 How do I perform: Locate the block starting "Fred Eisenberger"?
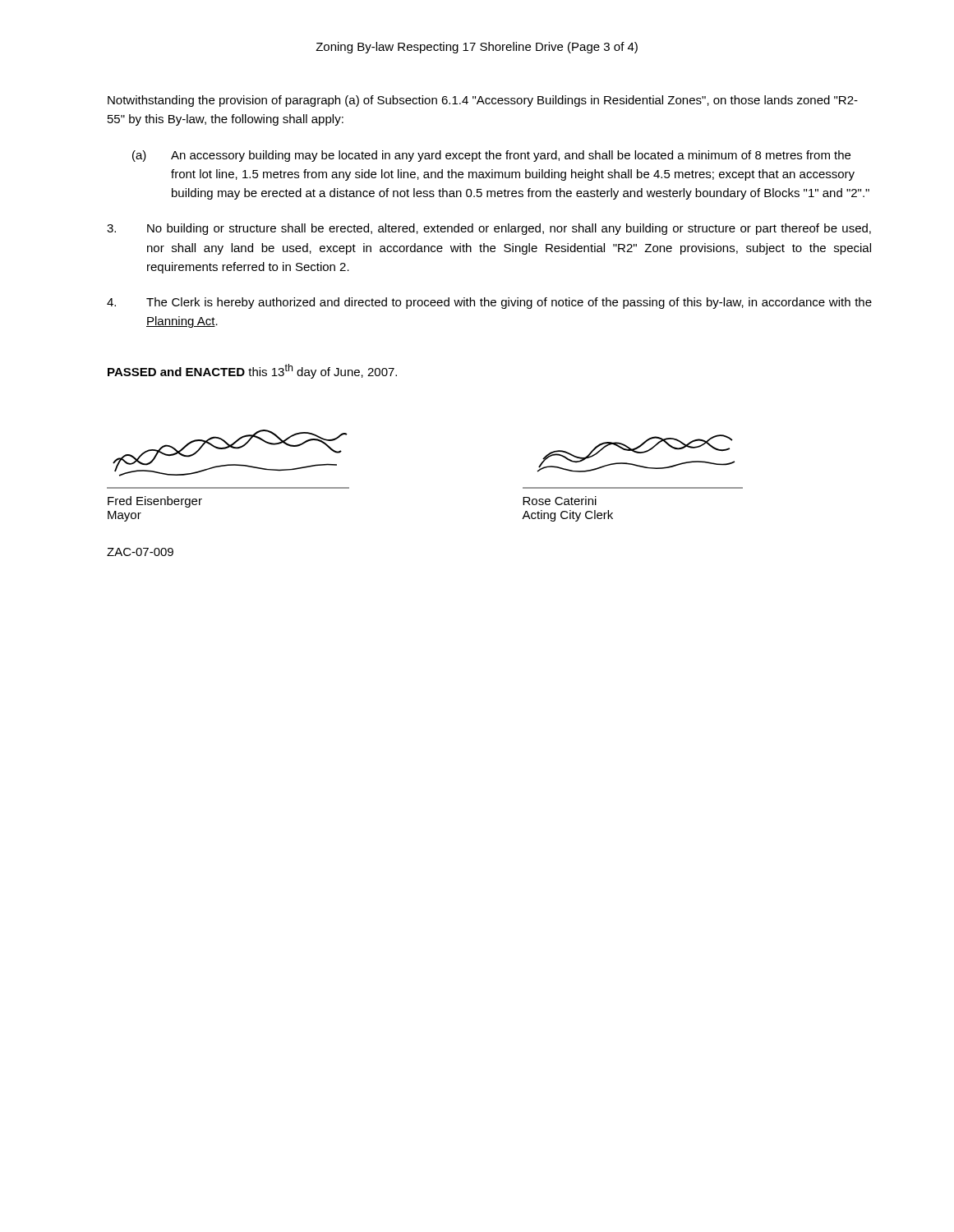tap(154, 500)
